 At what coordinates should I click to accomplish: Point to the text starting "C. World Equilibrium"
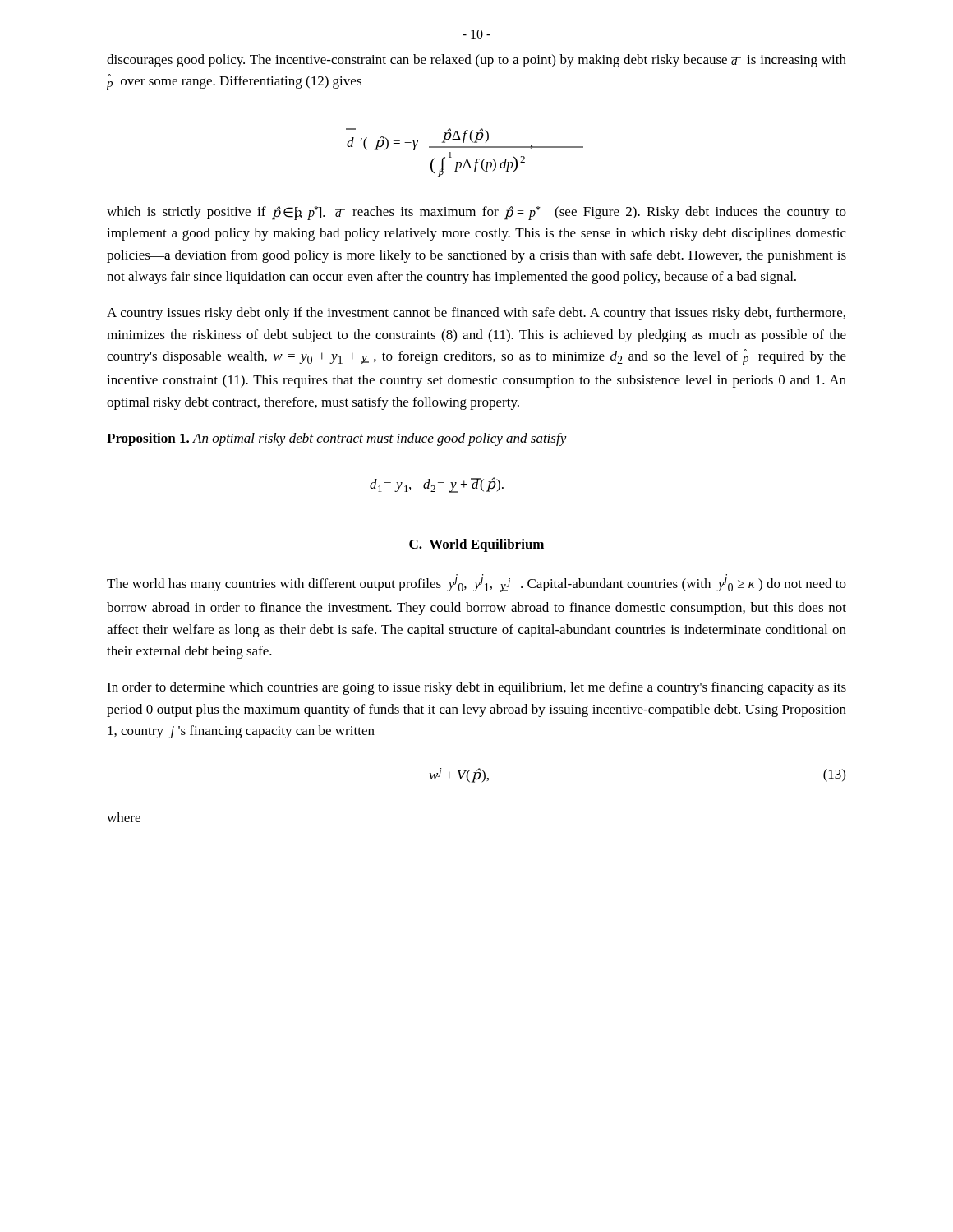(x=476, y=544)
